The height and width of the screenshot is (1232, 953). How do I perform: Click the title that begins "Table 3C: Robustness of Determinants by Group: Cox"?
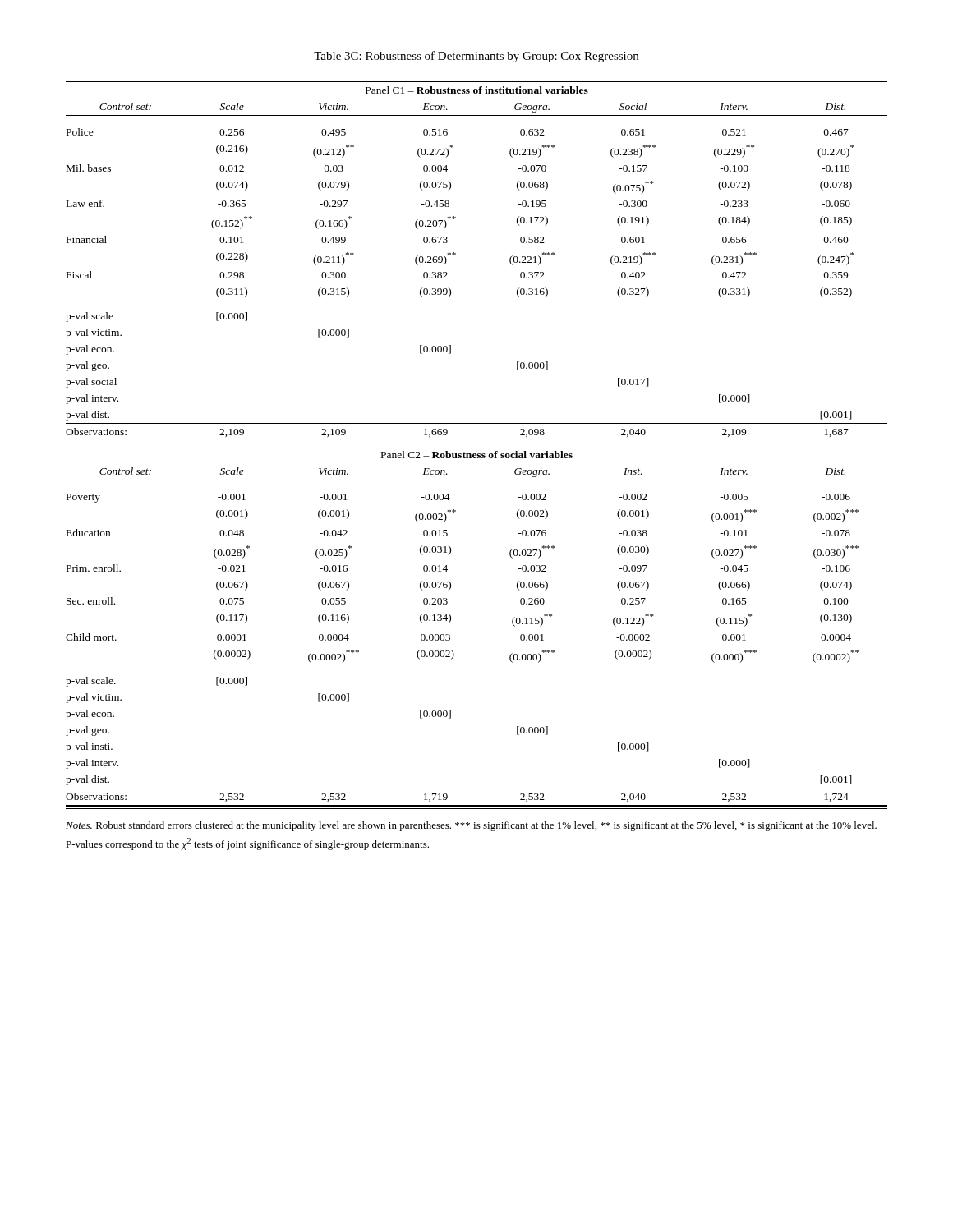click(476, 56)
